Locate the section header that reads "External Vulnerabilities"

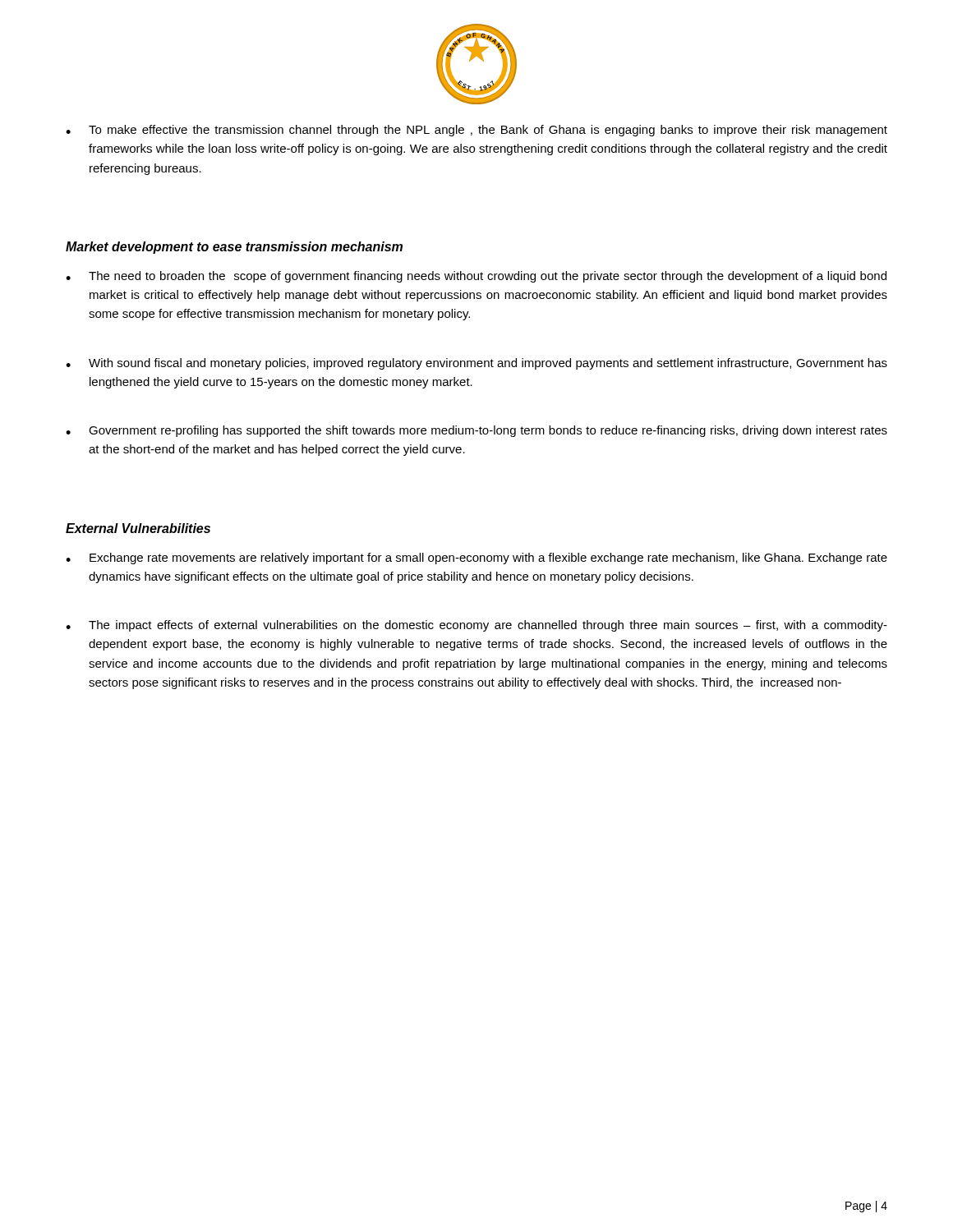click(138, 528)
